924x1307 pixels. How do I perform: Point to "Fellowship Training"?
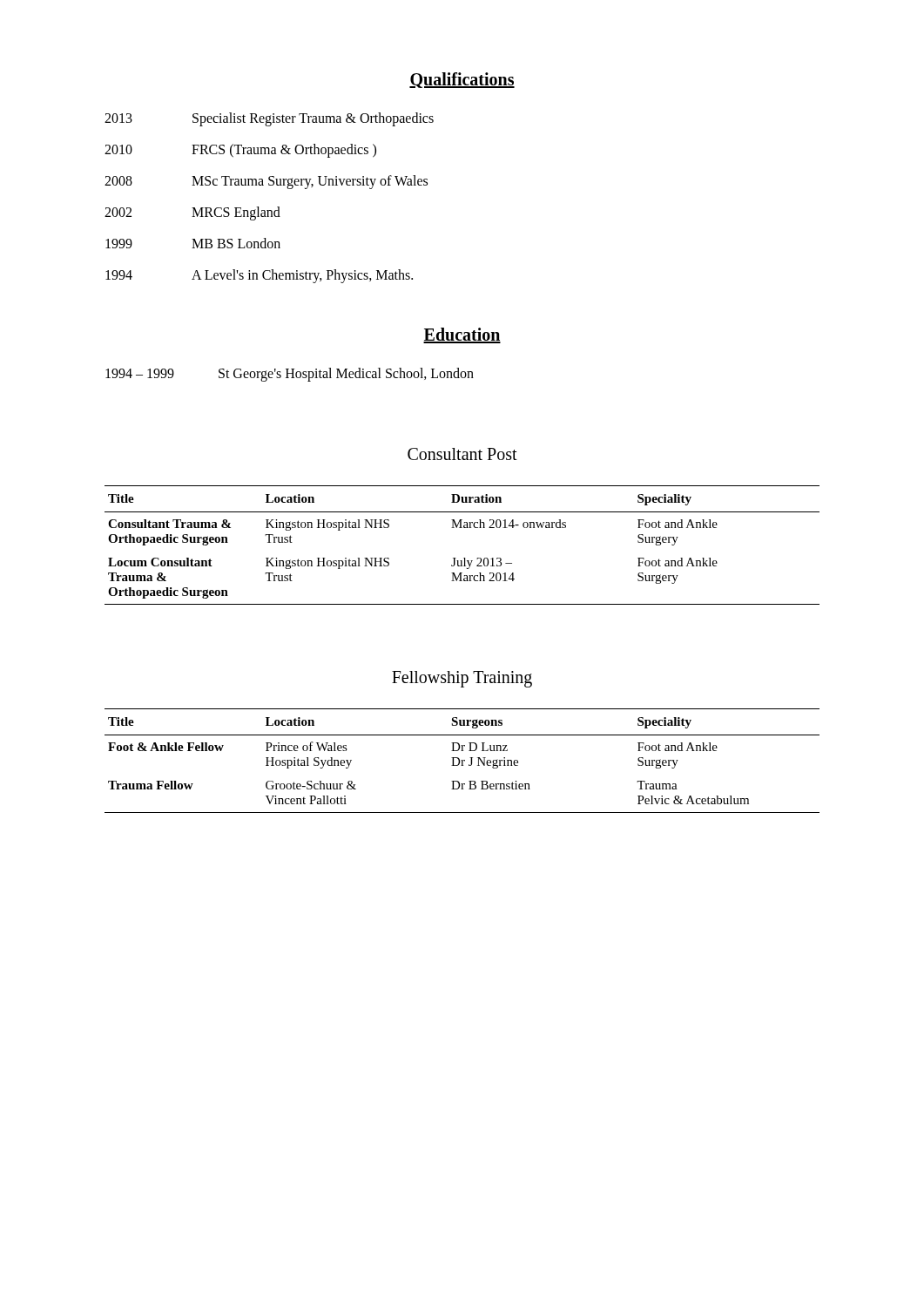pos(462,677)
